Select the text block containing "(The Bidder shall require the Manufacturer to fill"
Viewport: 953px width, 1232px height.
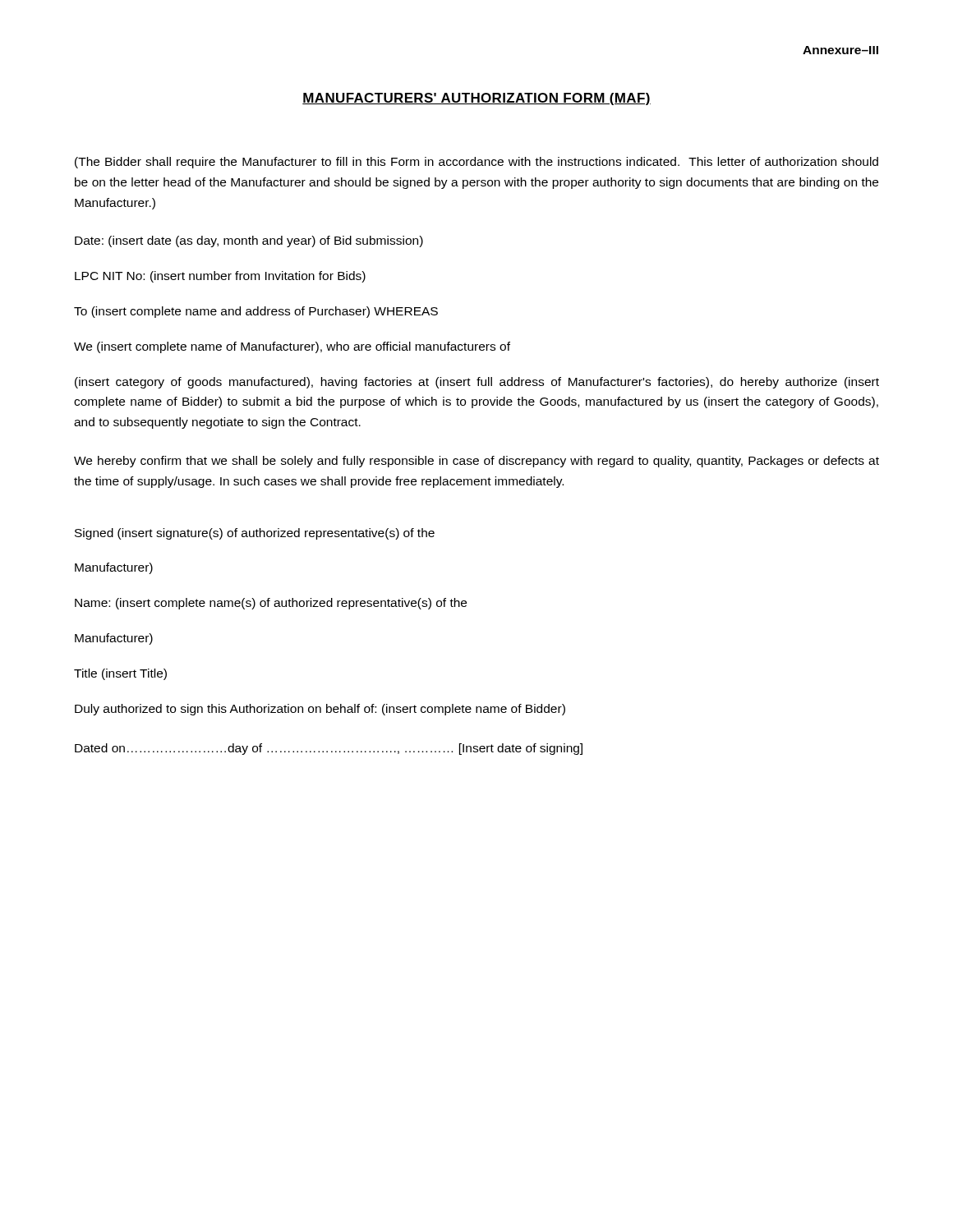tap(476, 182)
